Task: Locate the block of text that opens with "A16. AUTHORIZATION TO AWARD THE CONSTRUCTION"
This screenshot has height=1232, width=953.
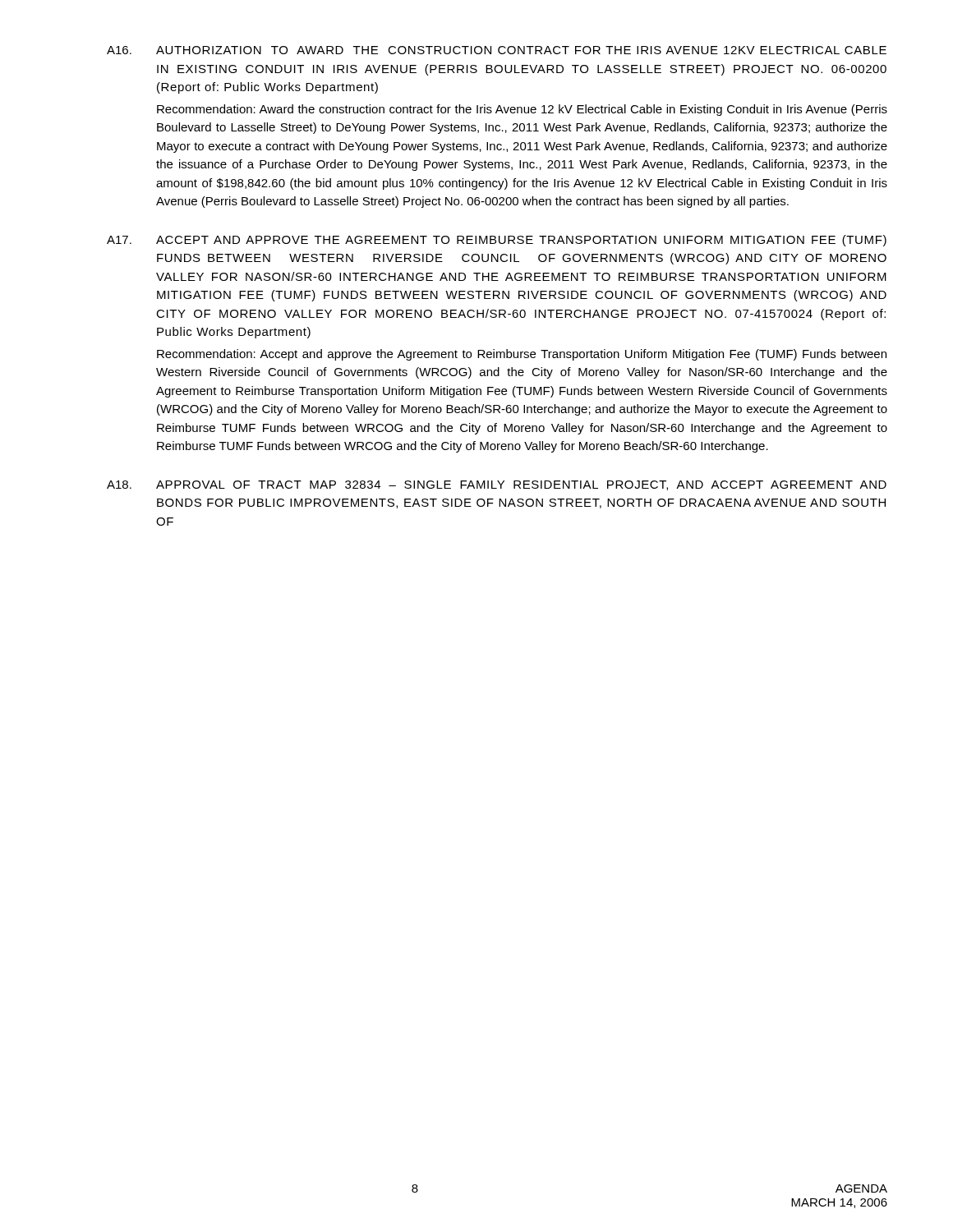Action: pyautogui.click(x=497, y=126)
